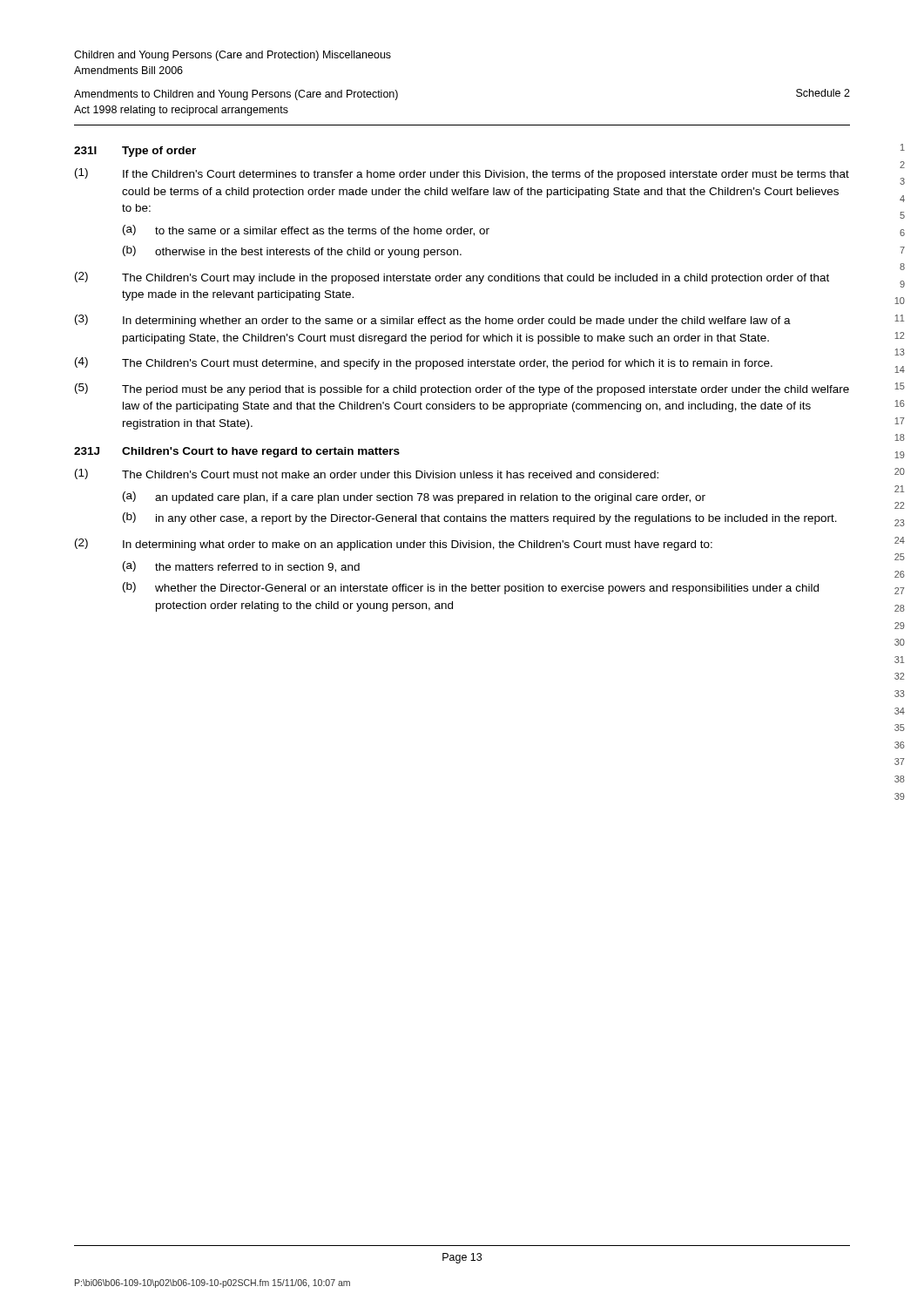Point to the block starting "(3) In determining whether an order"
Viewport: 924px width, 1307px height.
point(462,329)
